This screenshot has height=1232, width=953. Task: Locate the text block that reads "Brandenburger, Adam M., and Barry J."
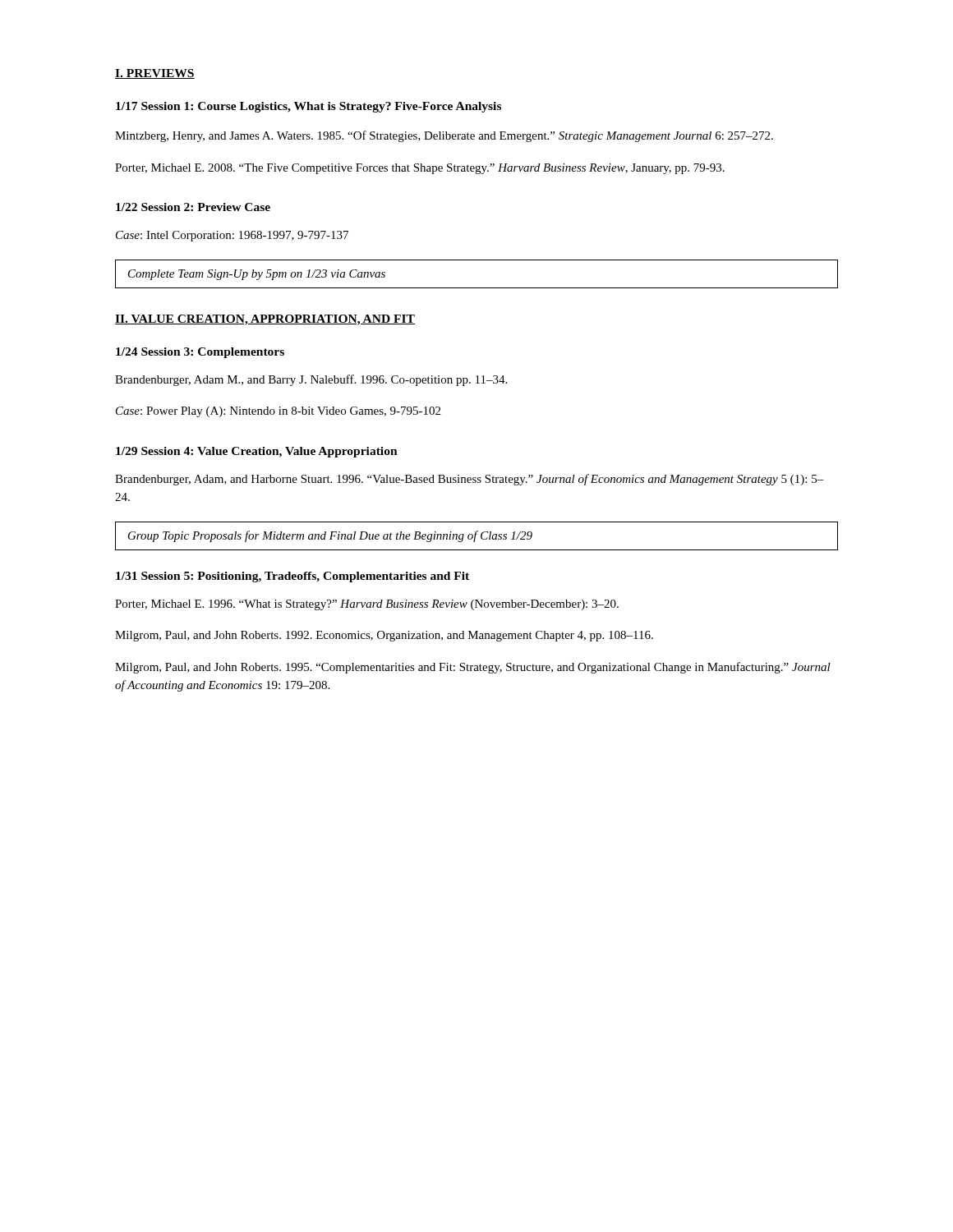(311, 379)
